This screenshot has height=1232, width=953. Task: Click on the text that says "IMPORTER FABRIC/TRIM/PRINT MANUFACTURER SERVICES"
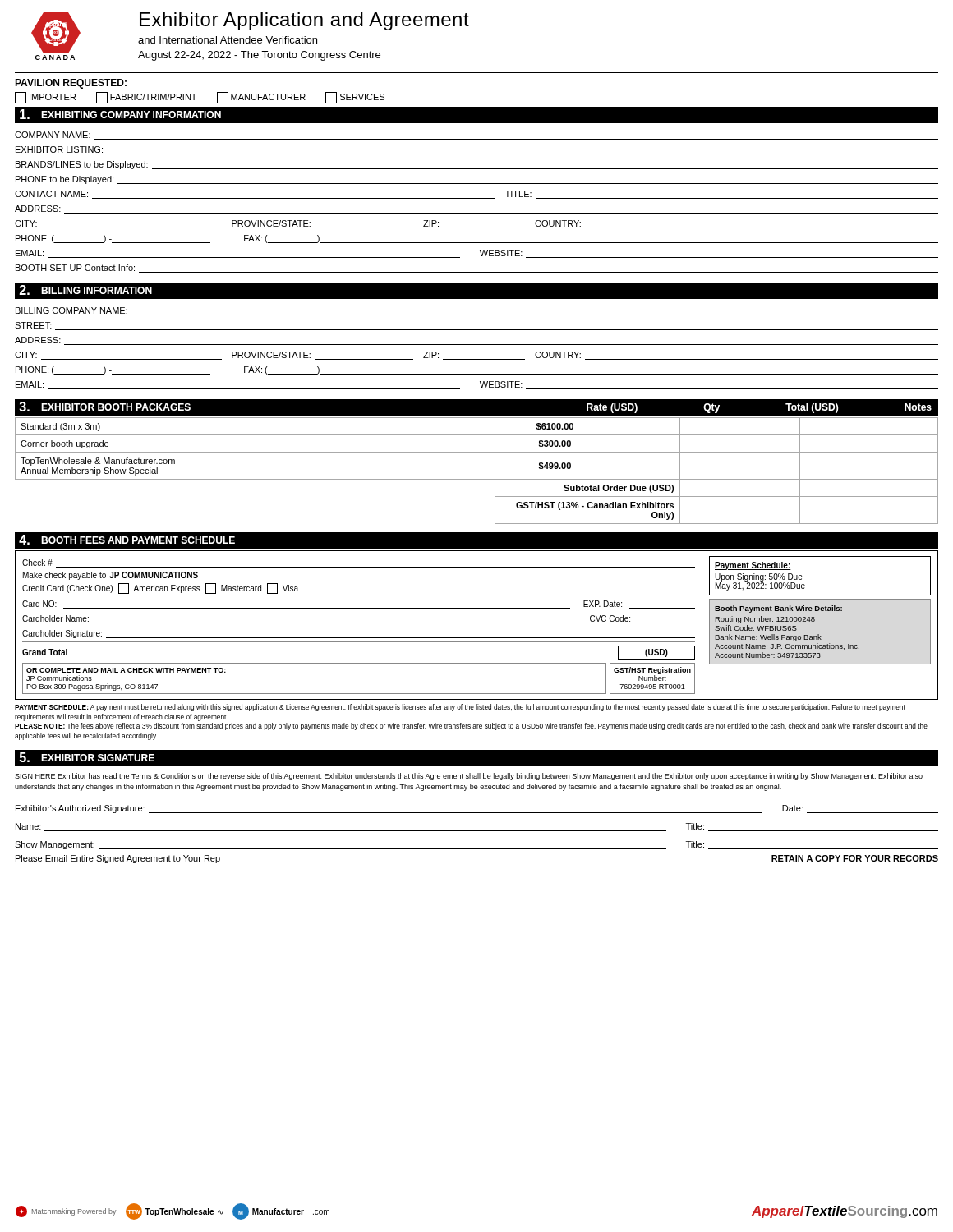tap(200, 98)
